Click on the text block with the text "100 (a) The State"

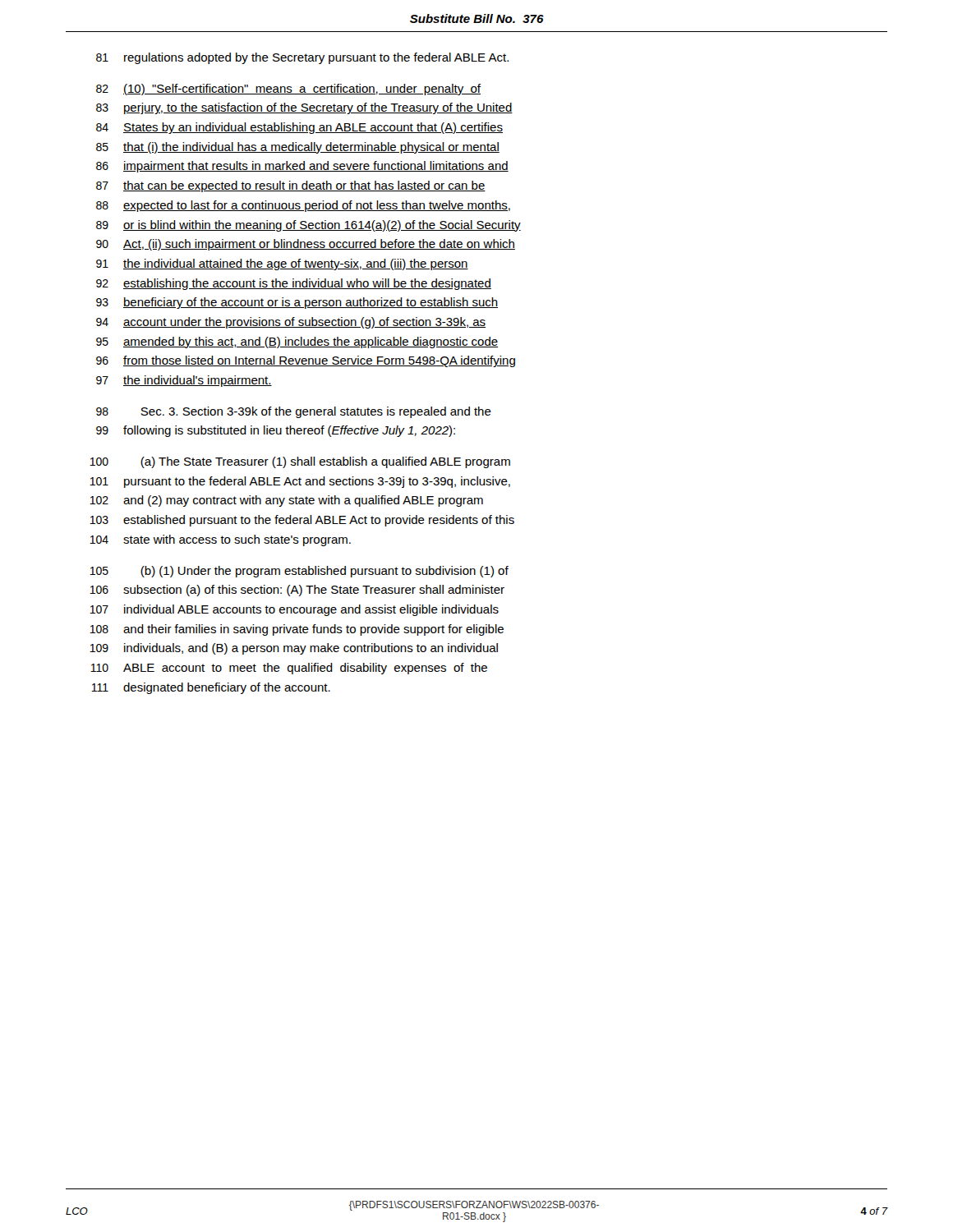[x=476, y=500]
